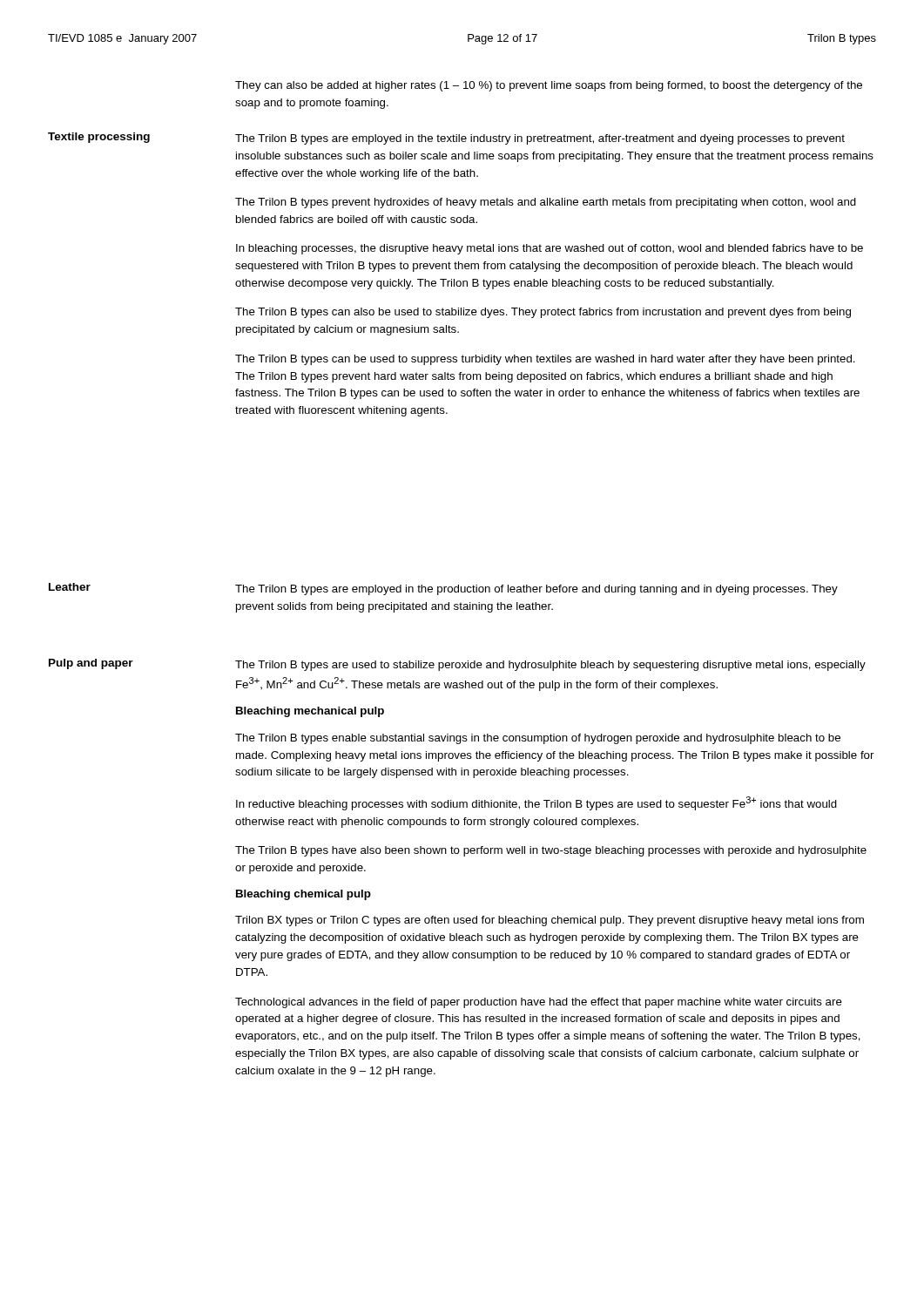Click on the text block that says "The Trilon B types prevent hydroxides of"
The height and width of the screenshot is (1307, 924).
coord(556,211)
